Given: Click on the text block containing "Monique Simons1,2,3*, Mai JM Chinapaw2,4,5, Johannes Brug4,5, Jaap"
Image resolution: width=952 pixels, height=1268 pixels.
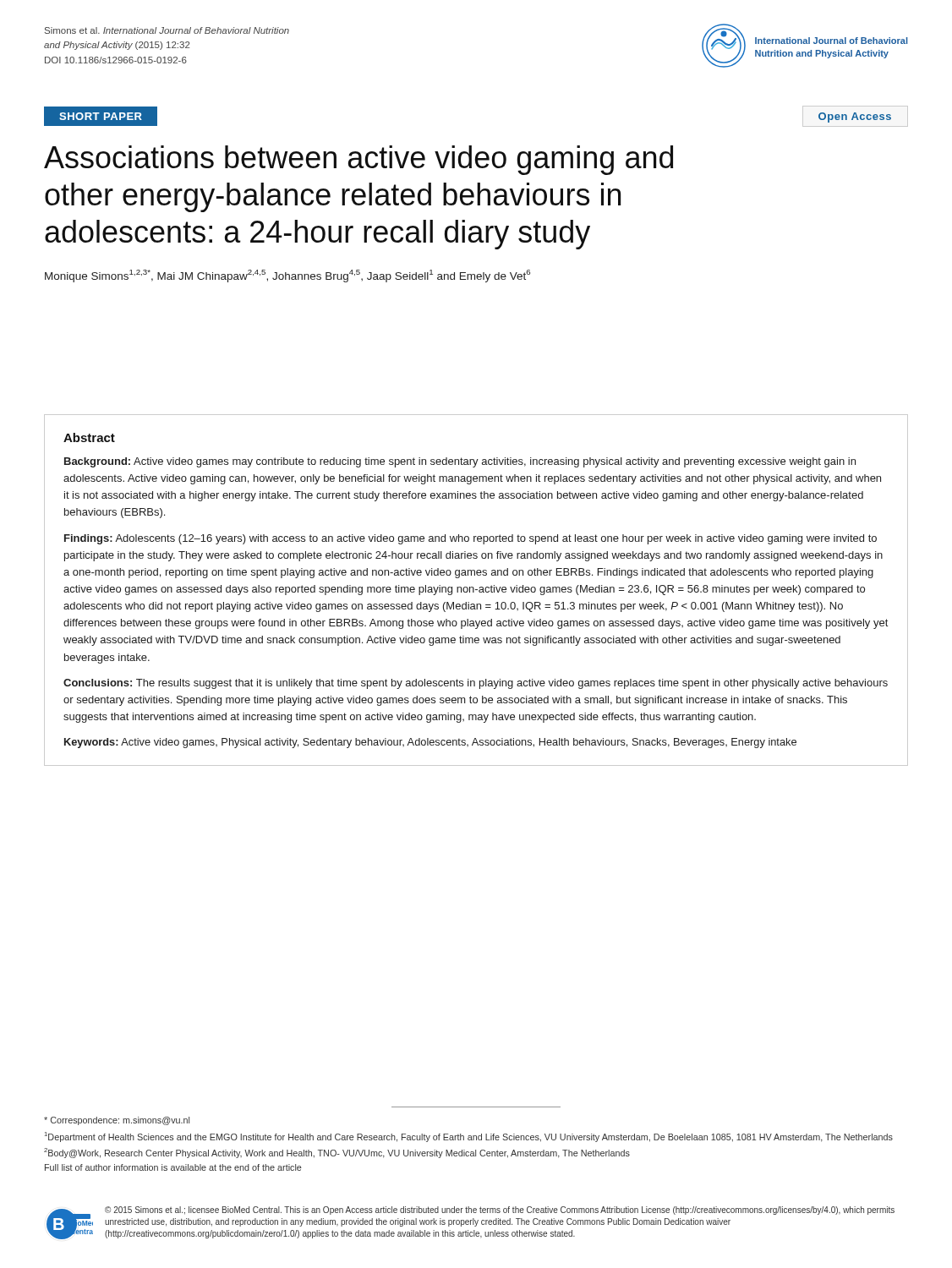Looking at the screenshot, I should pos(287,274).
